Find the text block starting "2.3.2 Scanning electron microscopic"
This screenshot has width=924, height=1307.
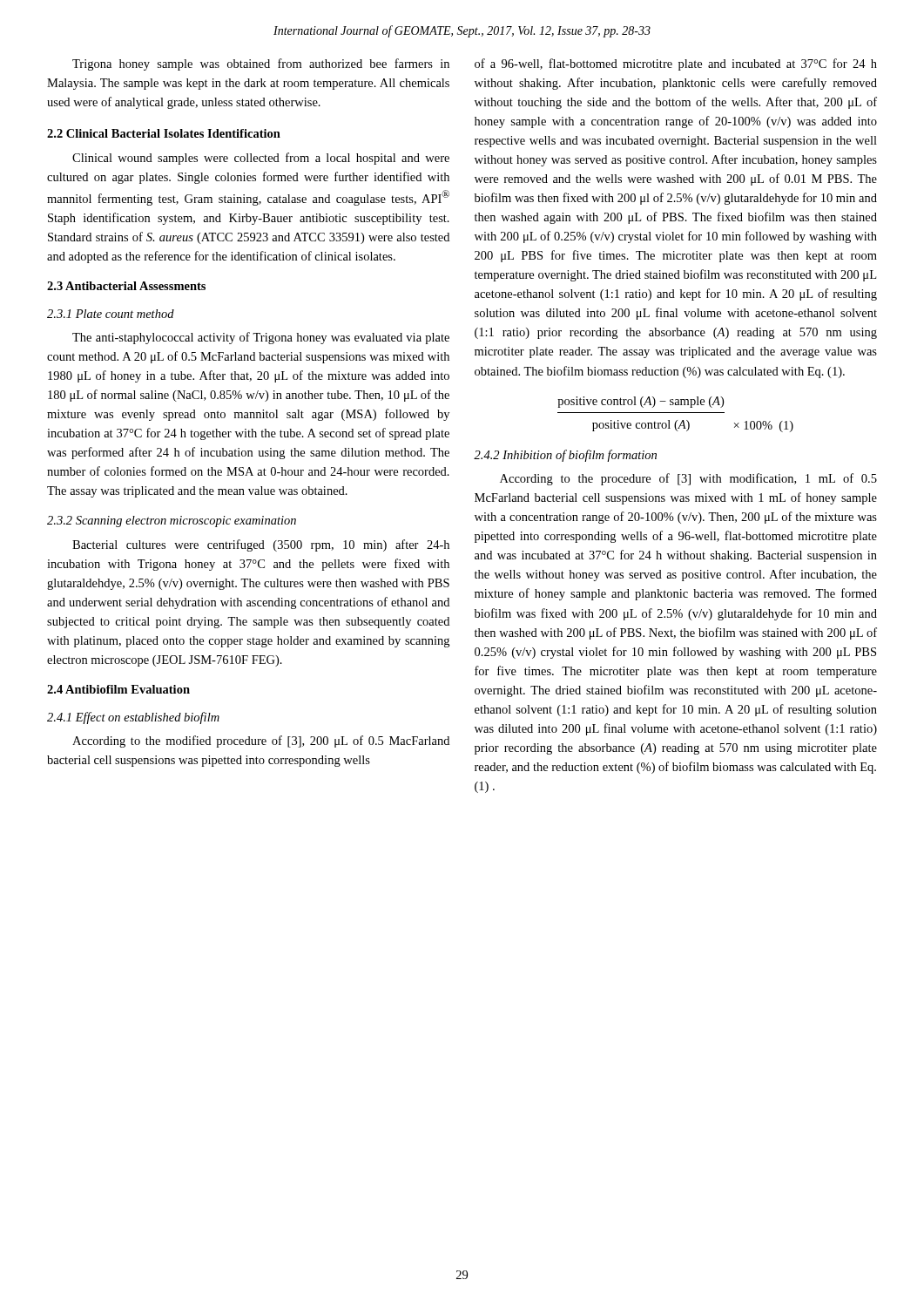[x=172, y=521]
